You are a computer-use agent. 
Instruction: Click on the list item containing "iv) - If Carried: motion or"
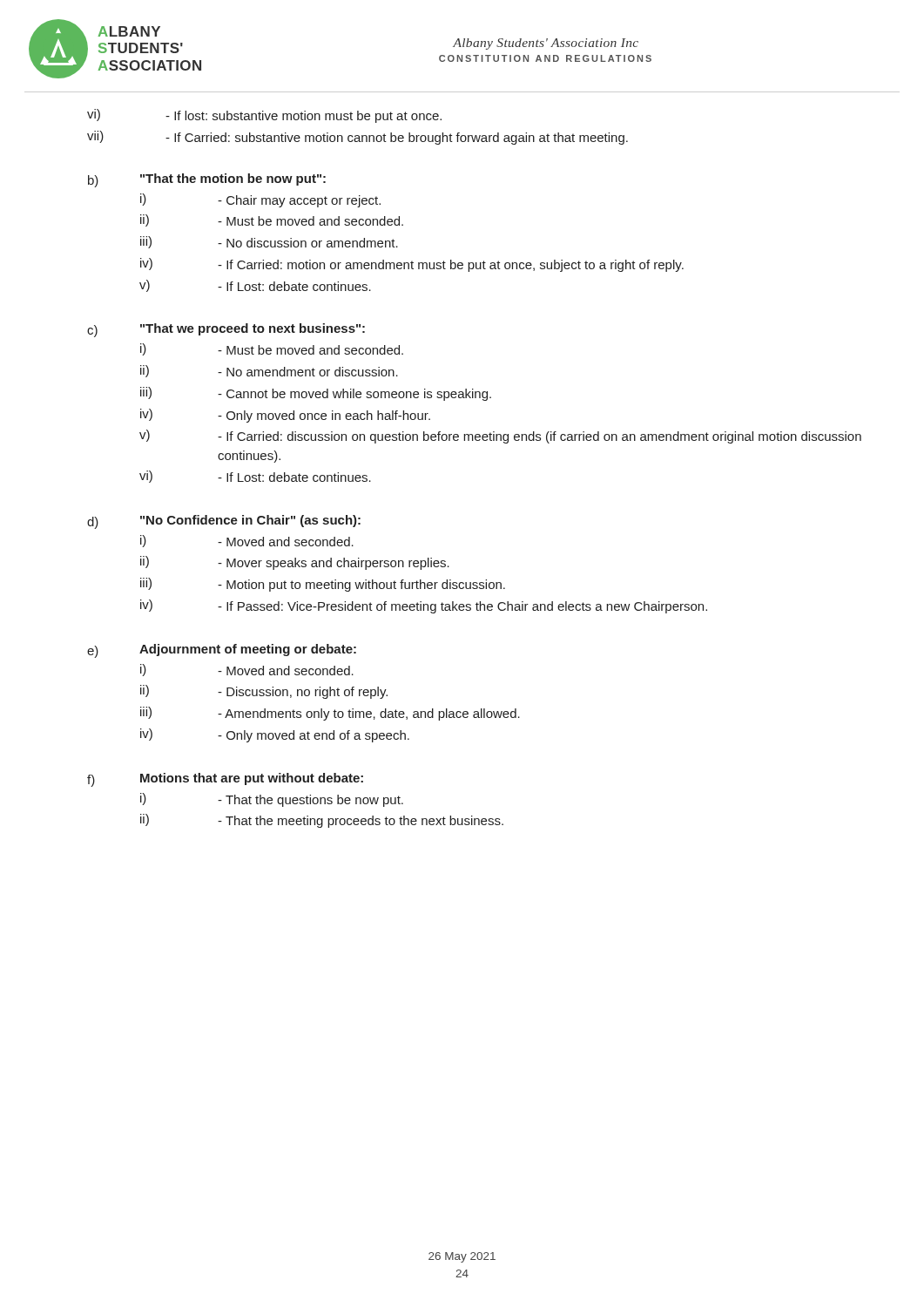pos(503,265)
